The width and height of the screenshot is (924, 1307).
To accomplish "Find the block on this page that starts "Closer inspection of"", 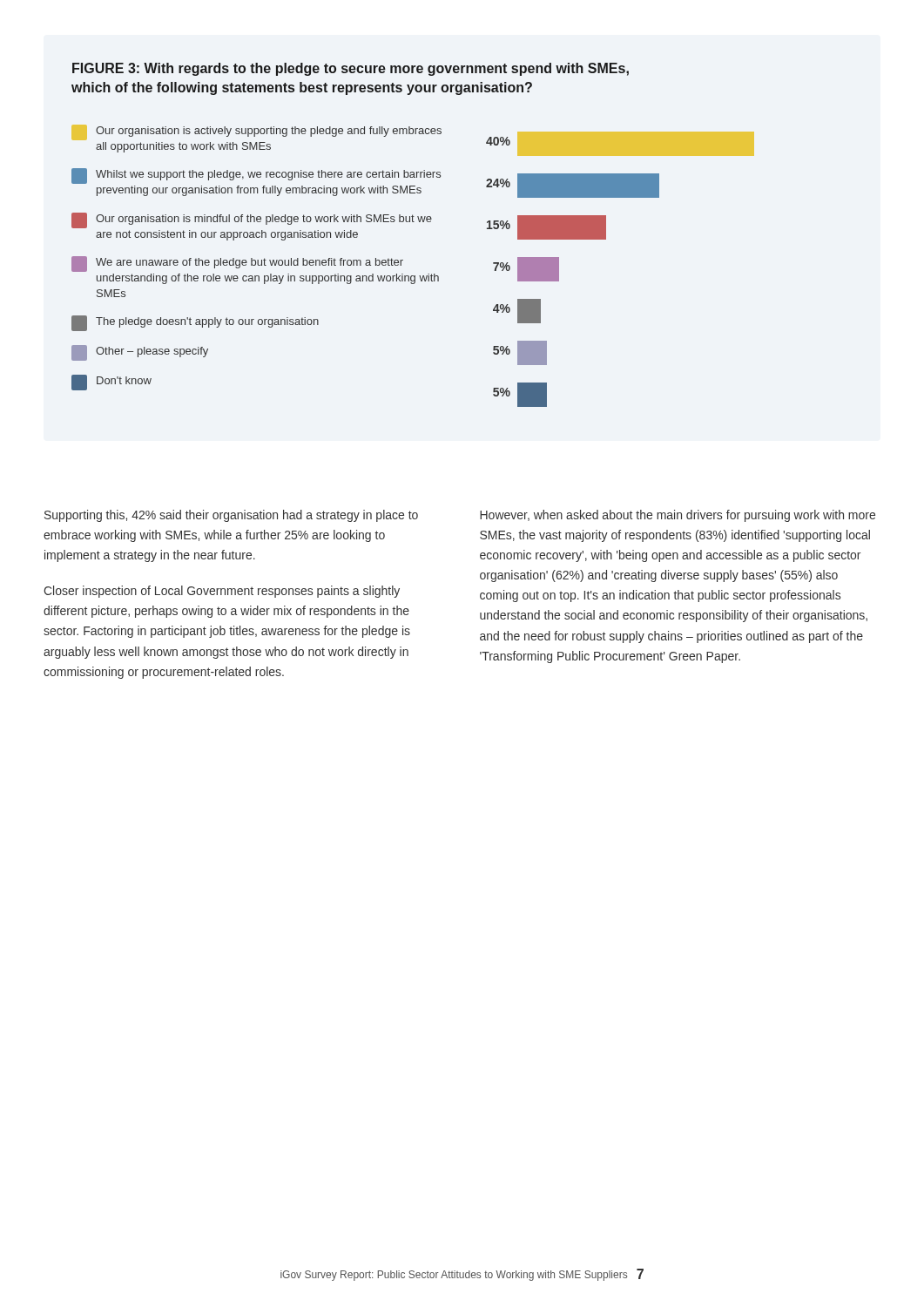I will pyautogui.click(x=227, y=631).
